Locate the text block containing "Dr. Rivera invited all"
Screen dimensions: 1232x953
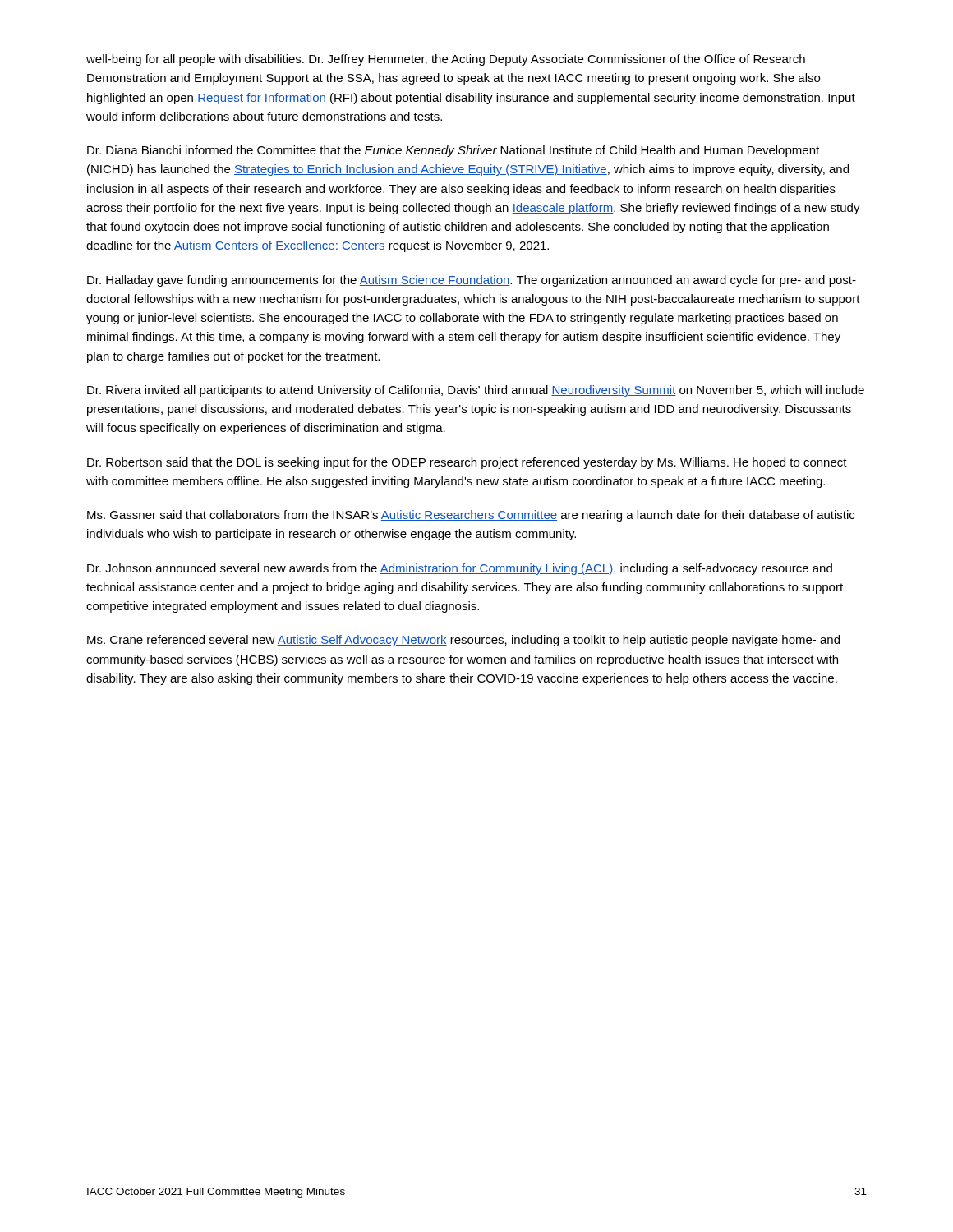tap(475, 409)
